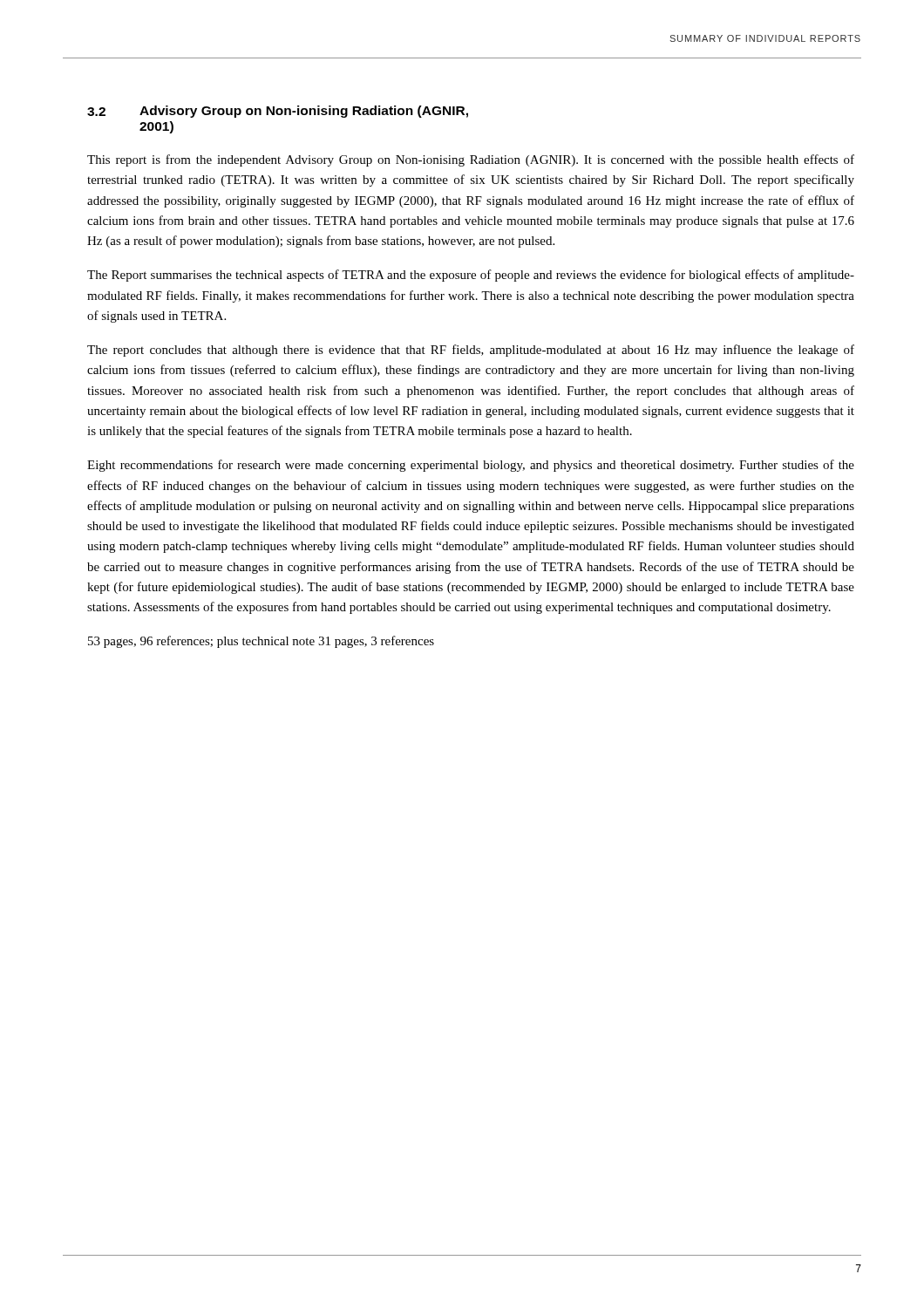Viewport: 924px width, 1308px height.
Task: Select the text block with the text "This report is from the independent"
Action: pyautogui.click(x=471, y=200)
